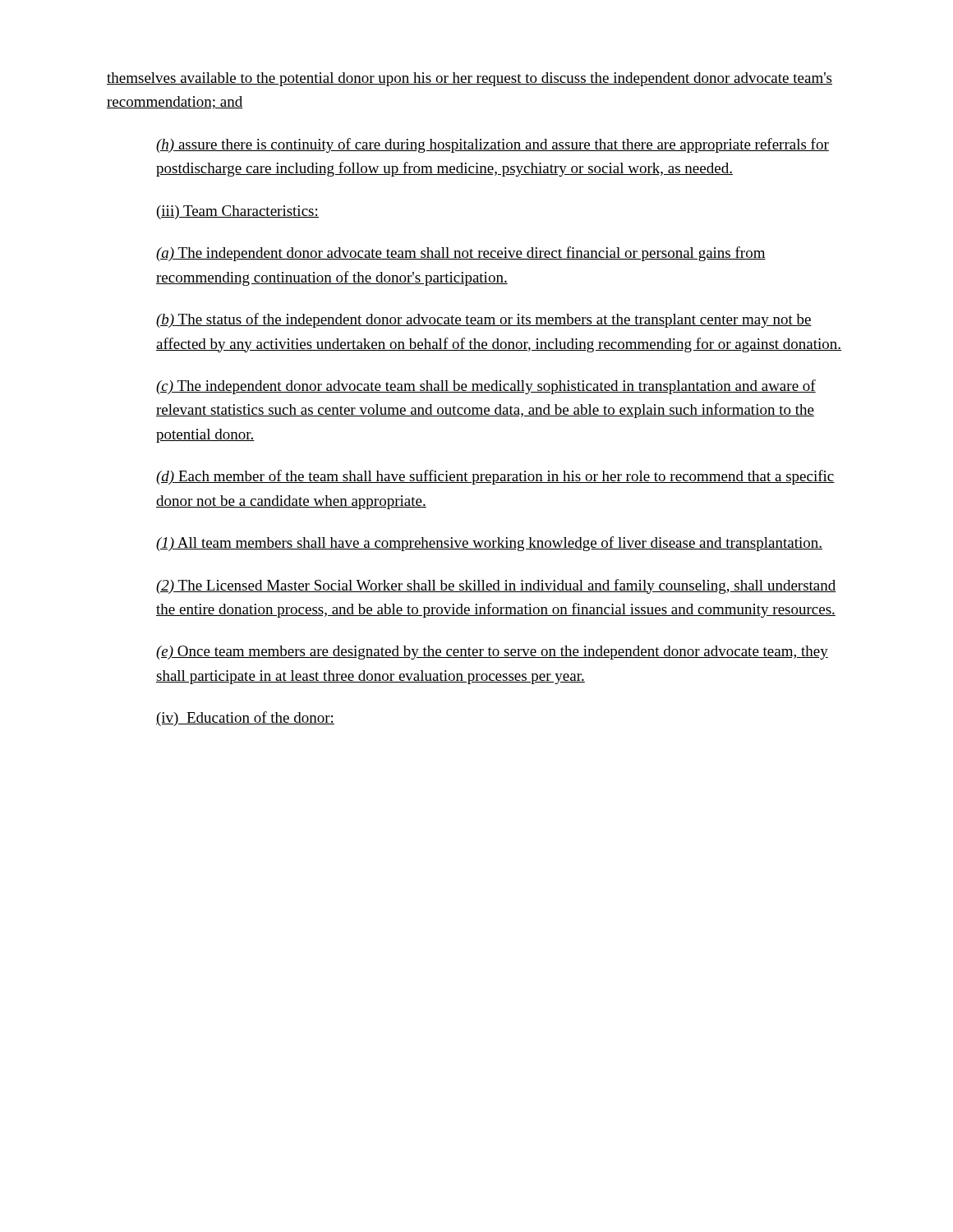Locate the block starting "(iii) Team Characteristics:"
The image size is (953, 1232).
coord(238,212)
